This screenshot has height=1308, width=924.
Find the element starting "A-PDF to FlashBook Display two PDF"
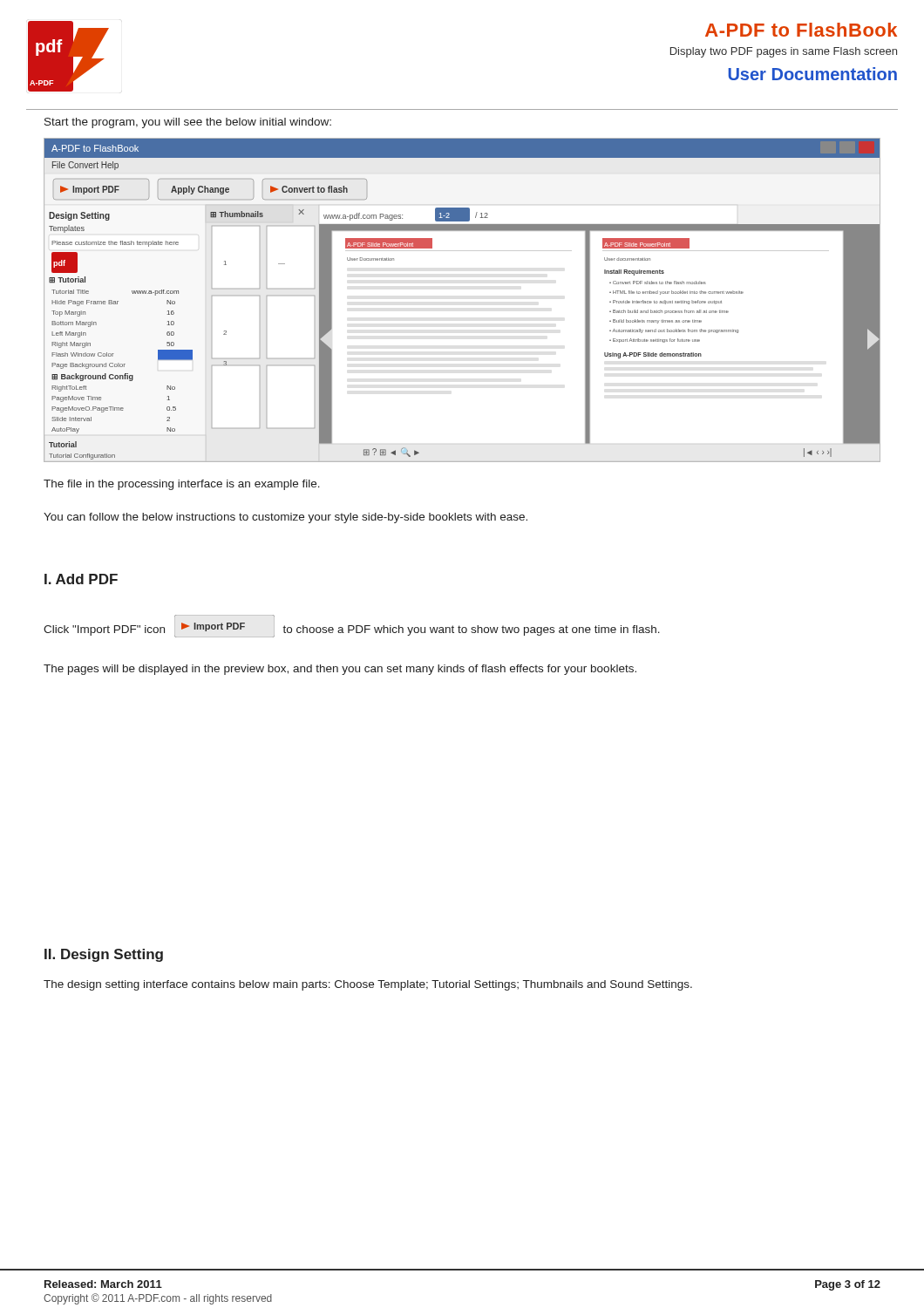point(801,30)
